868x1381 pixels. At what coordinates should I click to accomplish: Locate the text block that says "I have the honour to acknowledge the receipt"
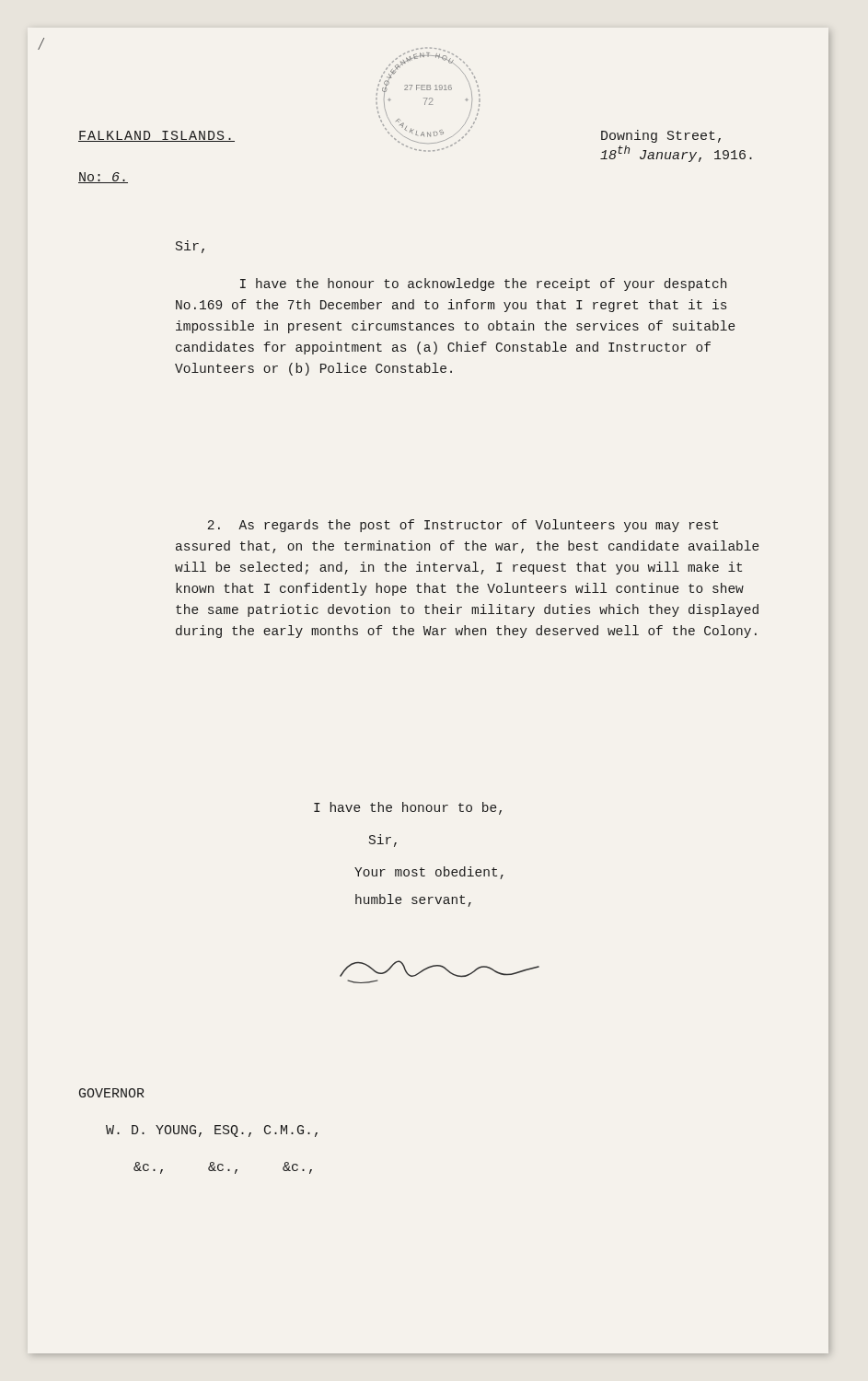(x=455, y=327)
